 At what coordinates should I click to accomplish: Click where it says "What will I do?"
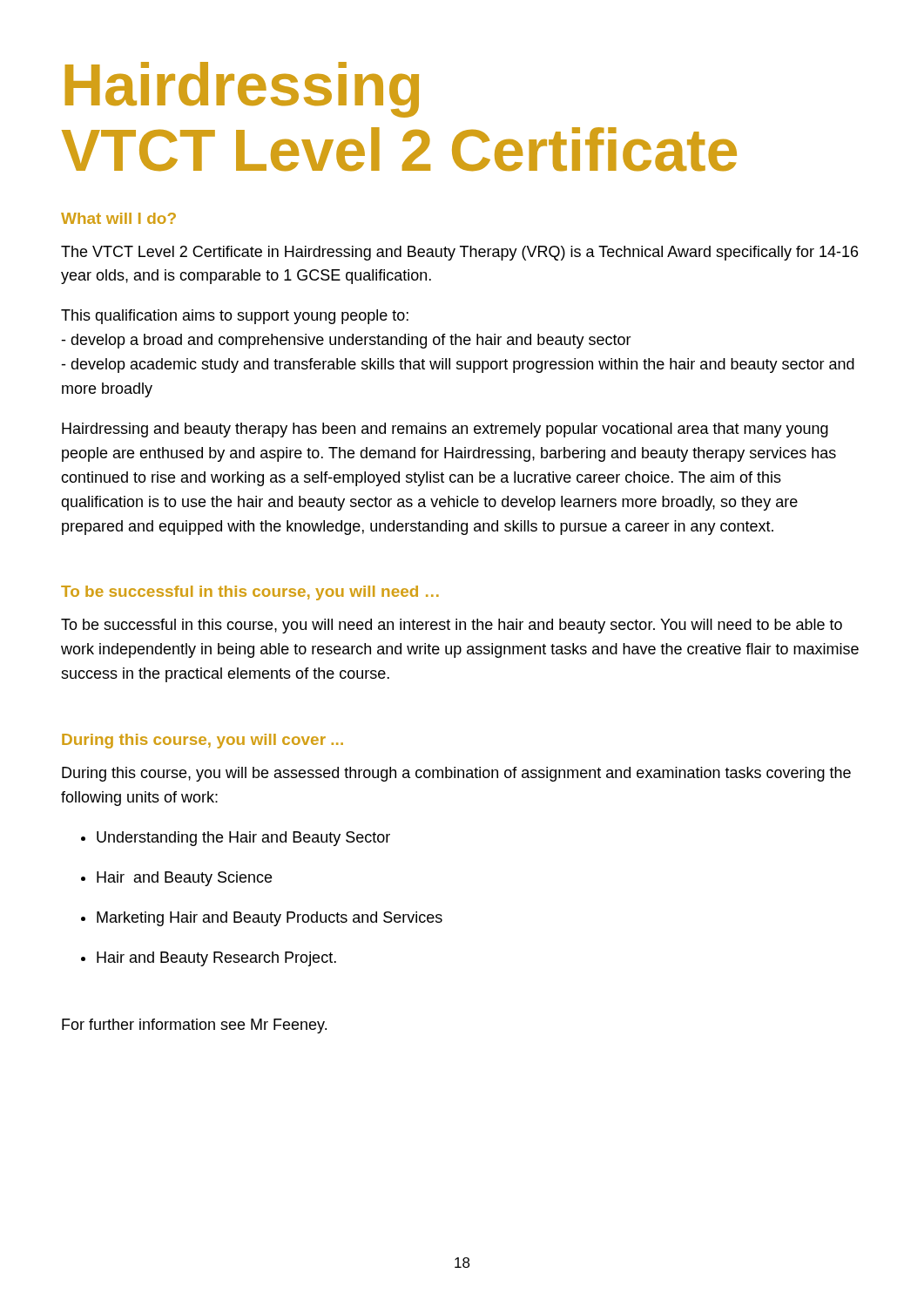[119, 218]
